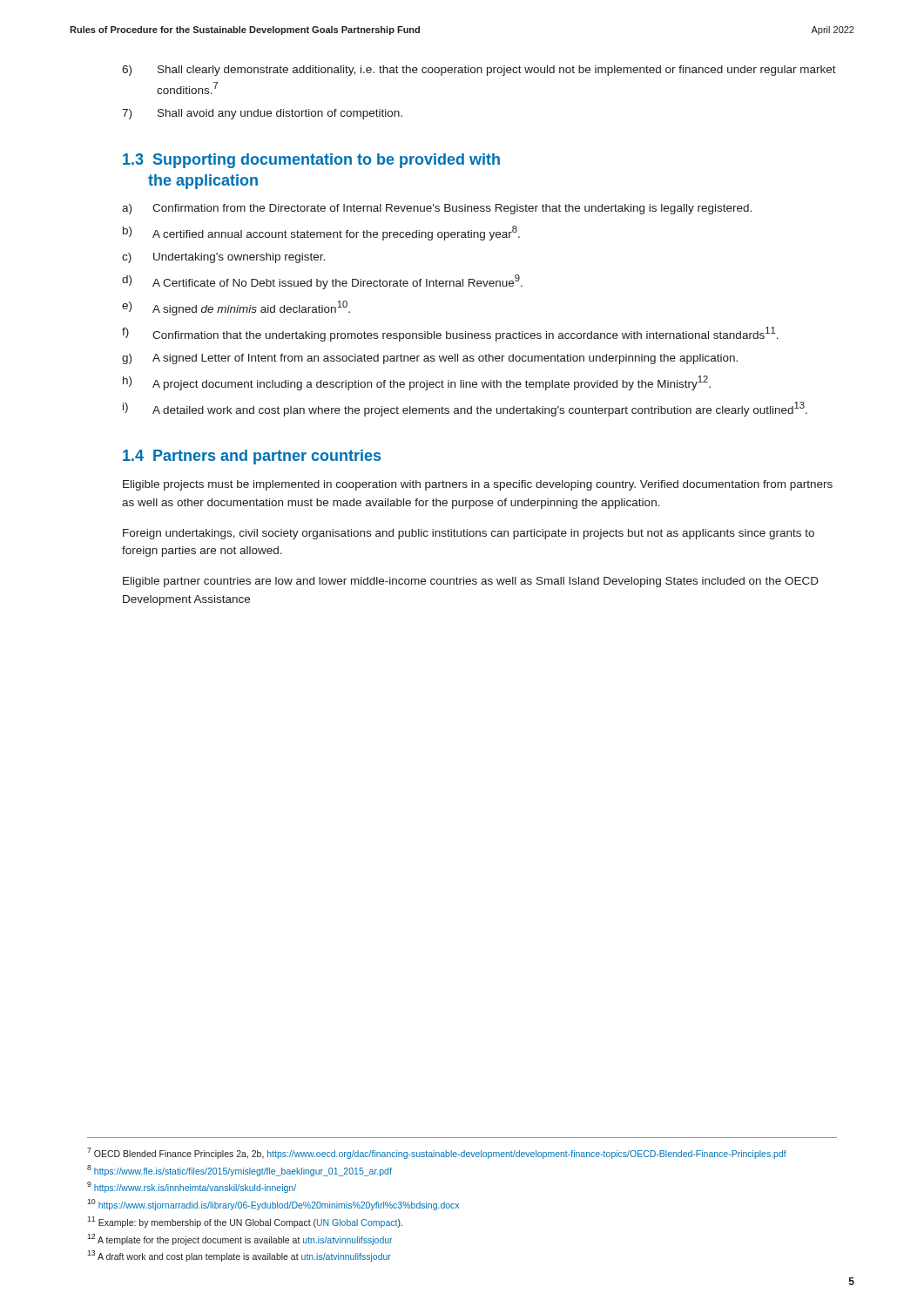This screenshot has width=924, height=1307.
Task: Navigate to the region starting "i) A detailed work and cost plan where"
Action: 479,408
